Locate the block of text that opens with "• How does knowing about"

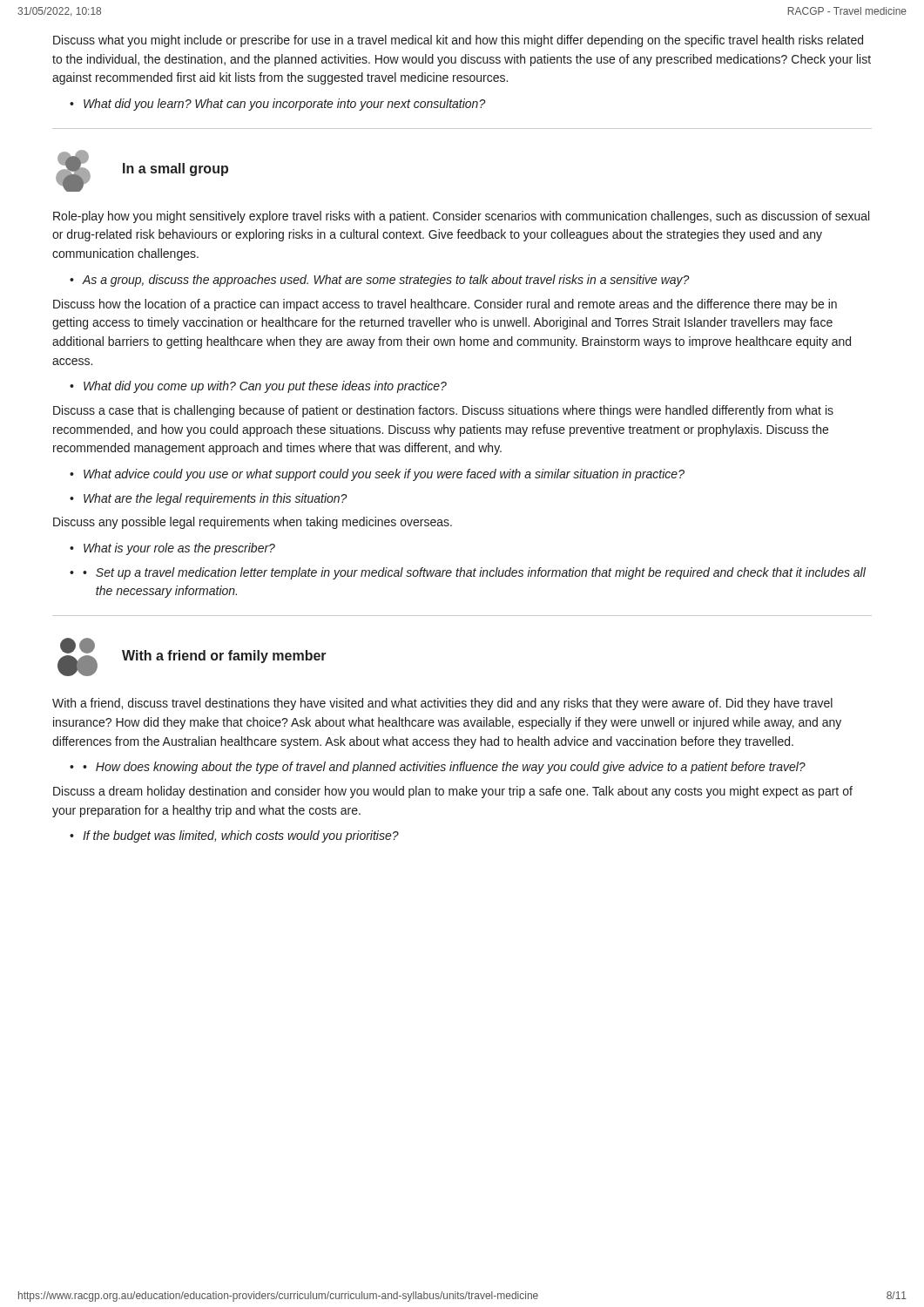coord(444,768)
